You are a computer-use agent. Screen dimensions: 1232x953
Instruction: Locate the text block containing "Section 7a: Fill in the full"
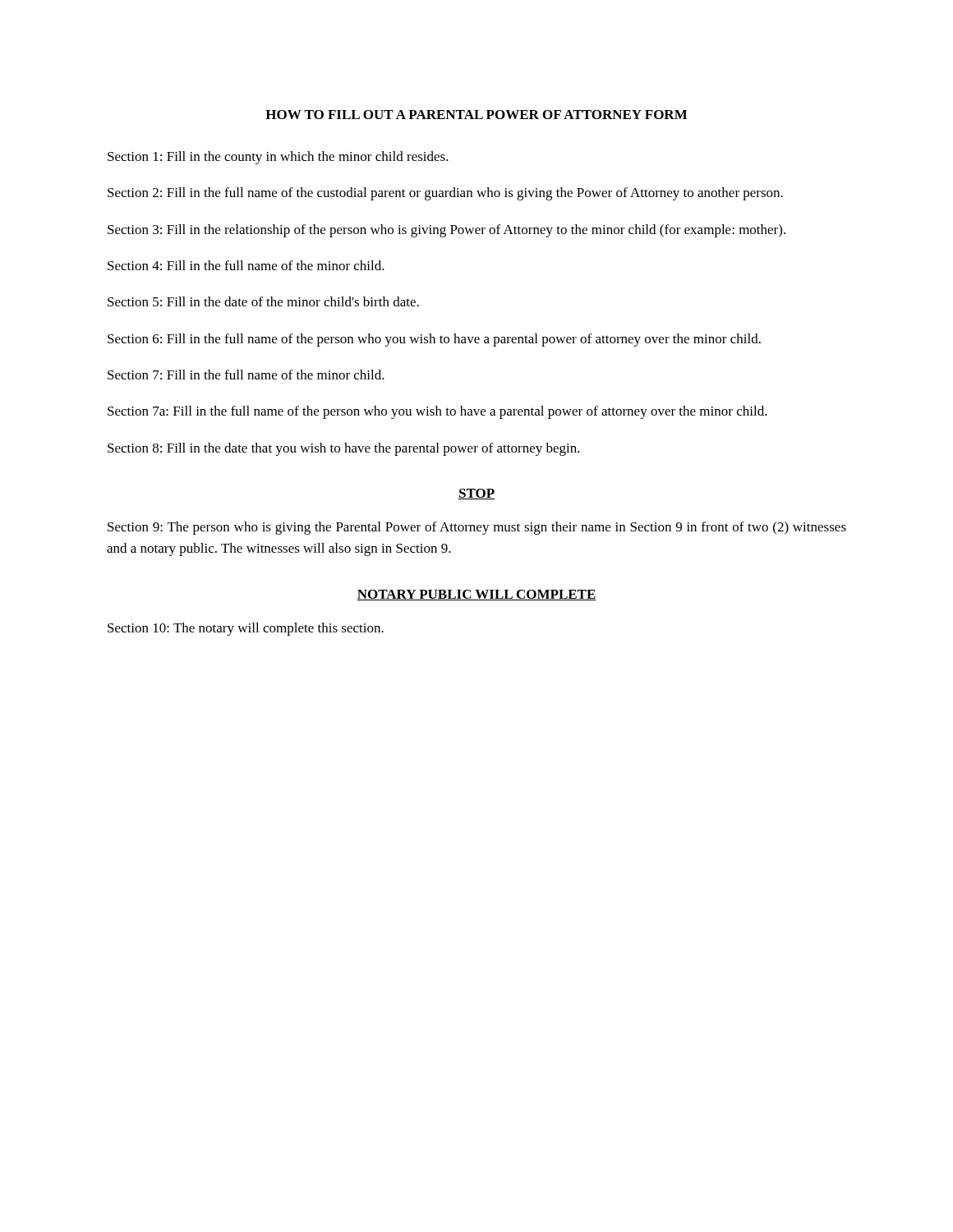tap(437, 411)
